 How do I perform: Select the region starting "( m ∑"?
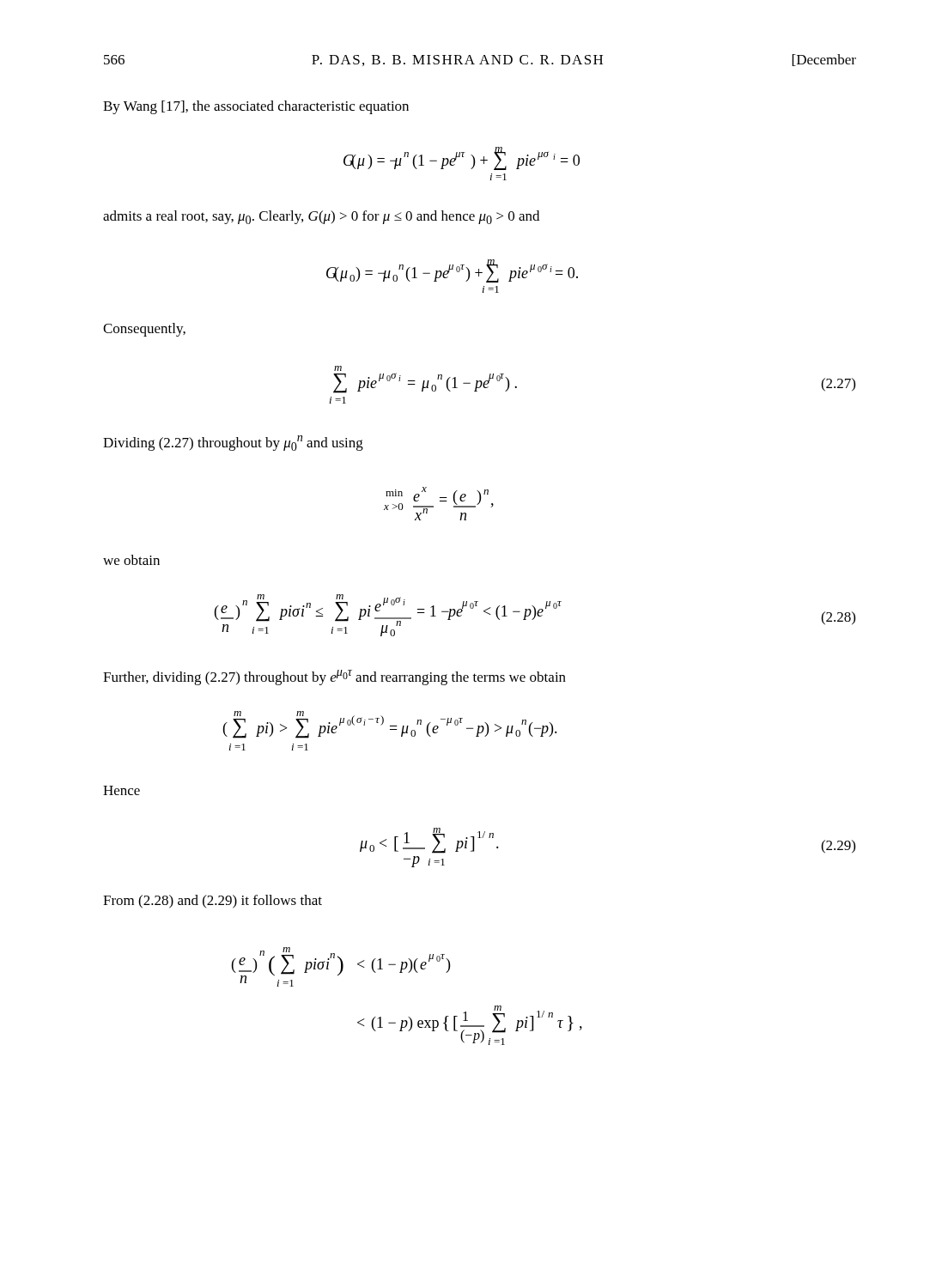point(480,732)
